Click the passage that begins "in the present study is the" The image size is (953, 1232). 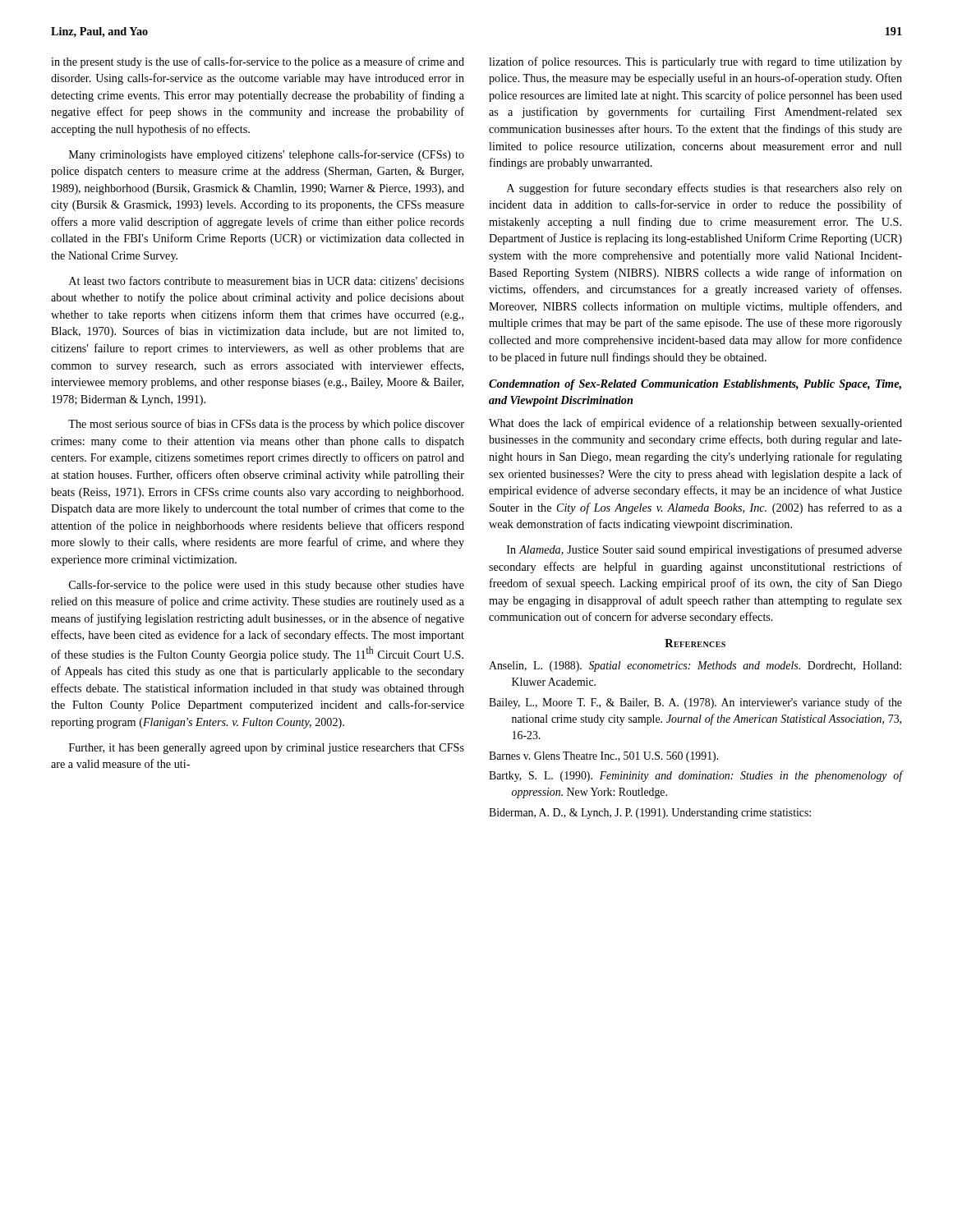[258, 95]
